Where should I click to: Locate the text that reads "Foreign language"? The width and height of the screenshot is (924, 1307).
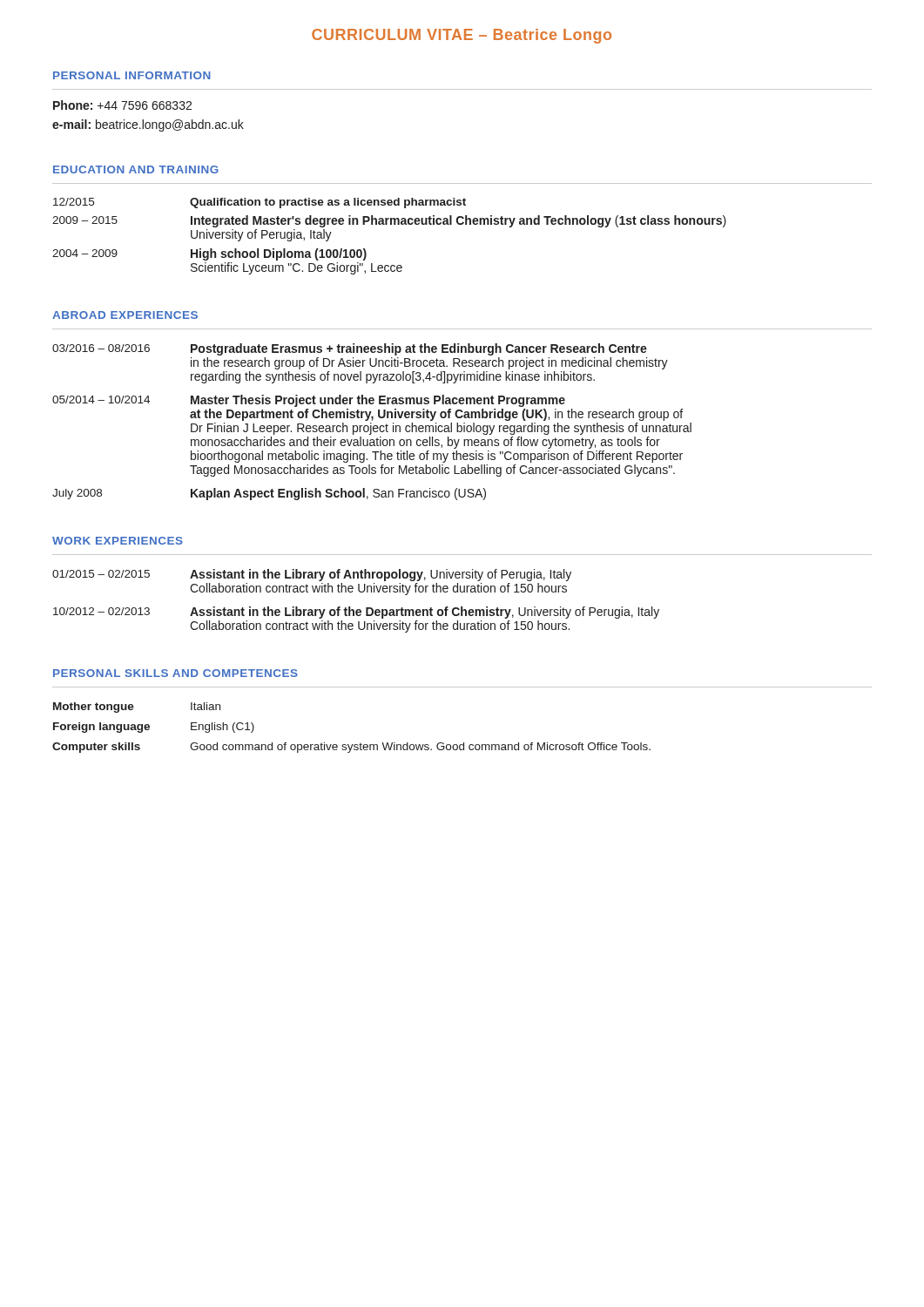pyautogui.click(x=101, y=726)
